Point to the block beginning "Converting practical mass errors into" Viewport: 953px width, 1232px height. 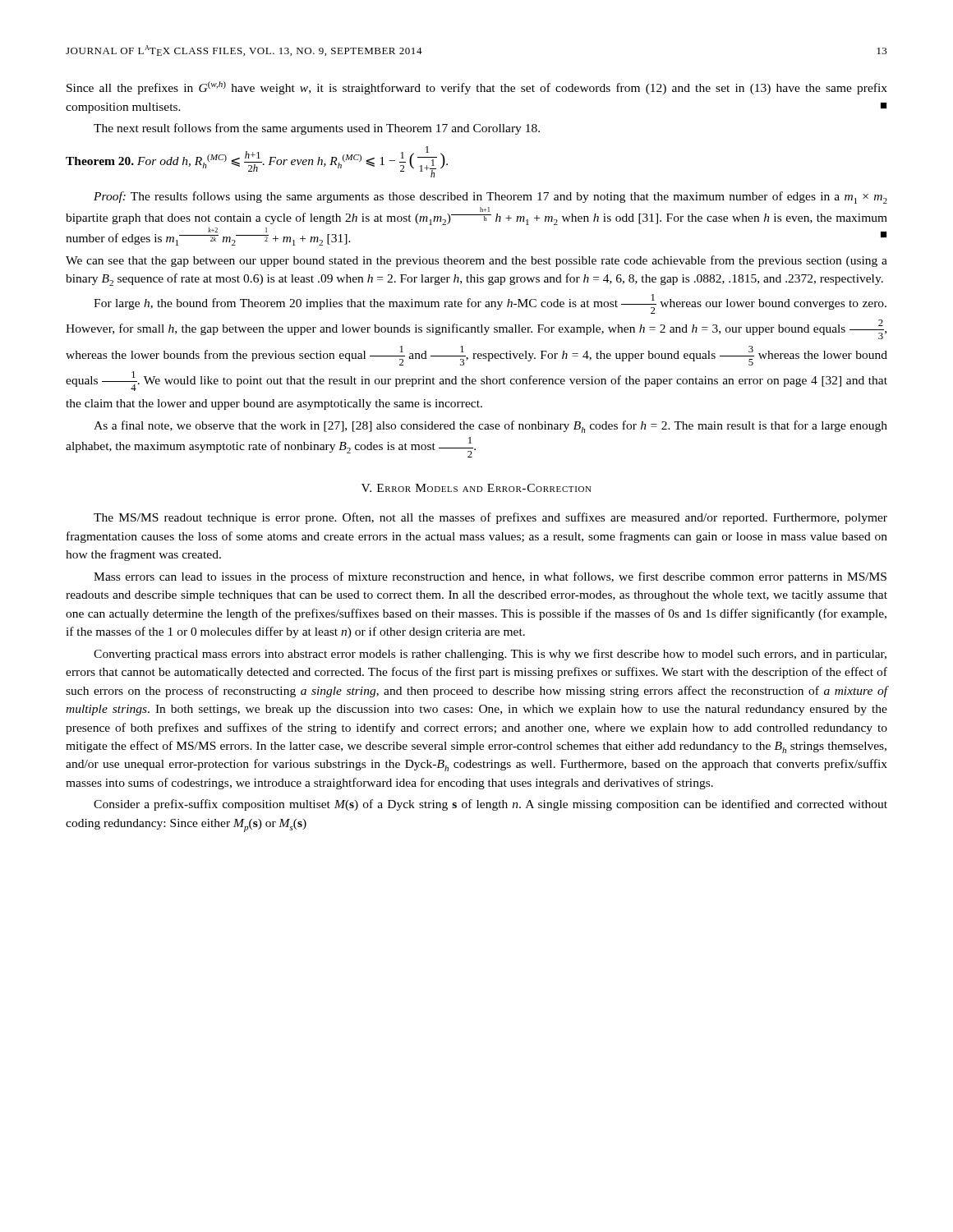click(476, 718)
